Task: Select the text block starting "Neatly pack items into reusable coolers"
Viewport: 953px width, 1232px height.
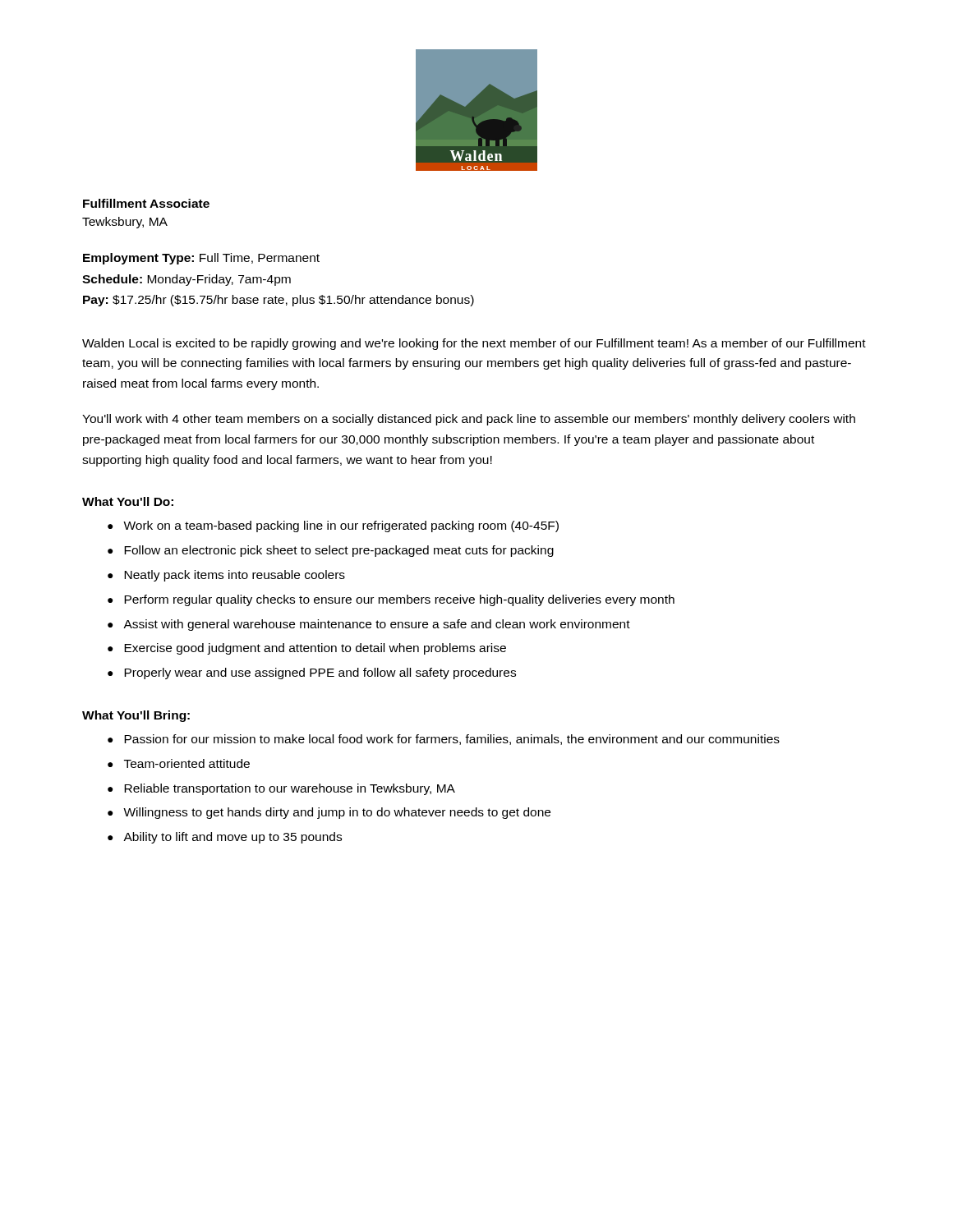Action: 234,575
